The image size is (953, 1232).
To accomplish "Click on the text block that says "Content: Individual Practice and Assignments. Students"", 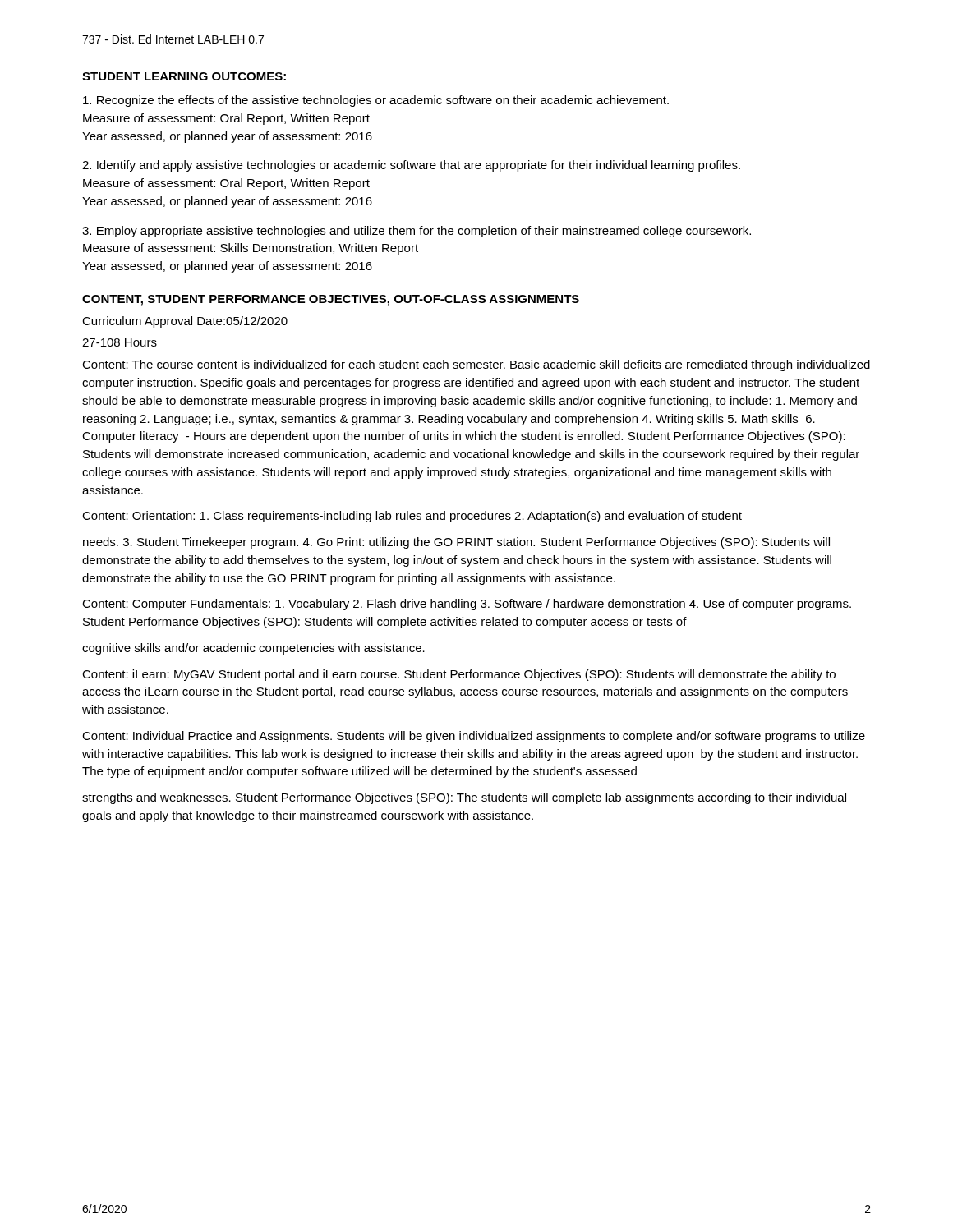I will [x=474, y=753].
